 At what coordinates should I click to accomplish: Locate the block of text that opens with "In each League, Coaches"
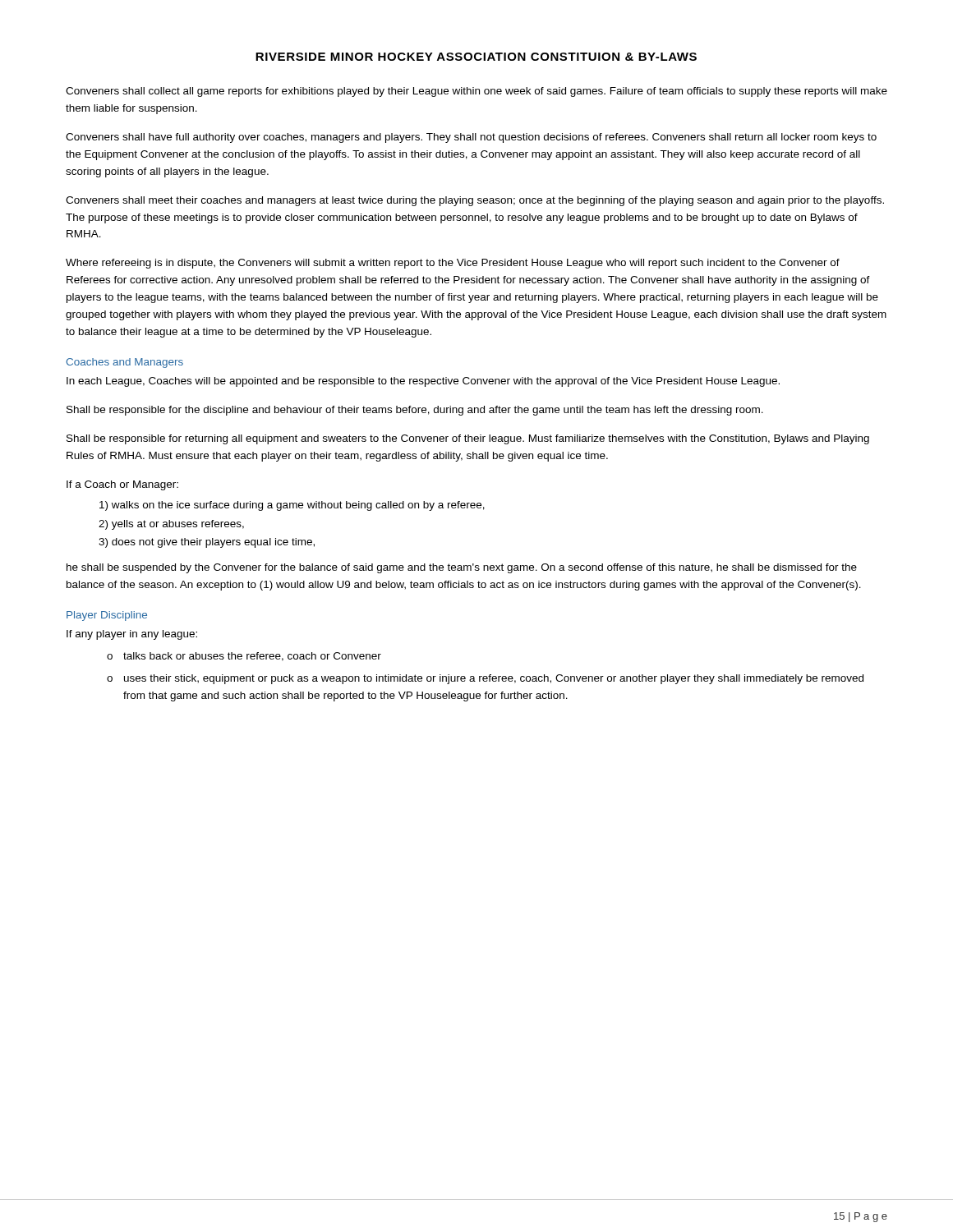423,381
